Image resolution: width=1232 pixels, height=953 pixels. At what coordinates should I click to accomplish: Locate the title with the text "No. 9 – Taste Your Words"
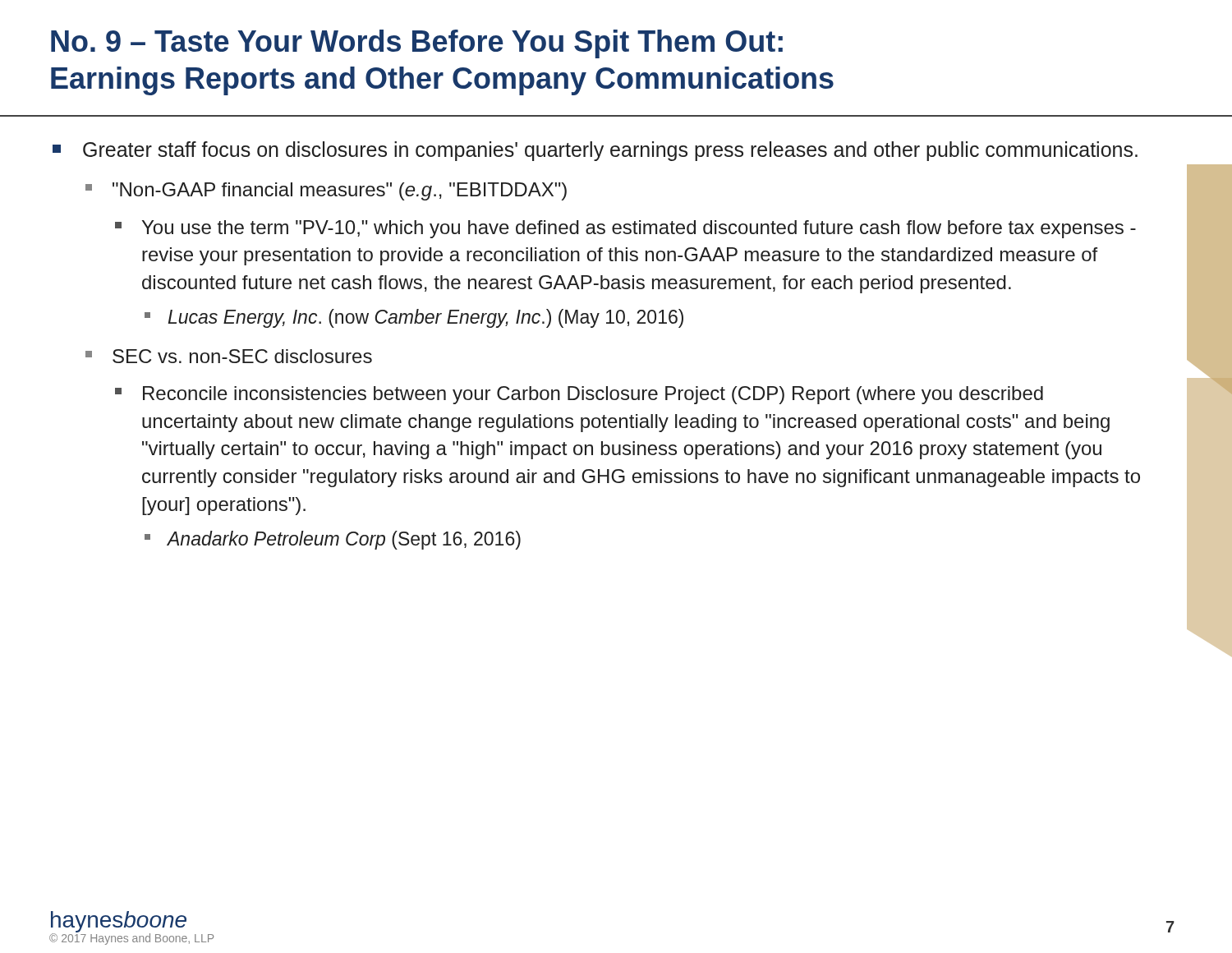[616, 60]
